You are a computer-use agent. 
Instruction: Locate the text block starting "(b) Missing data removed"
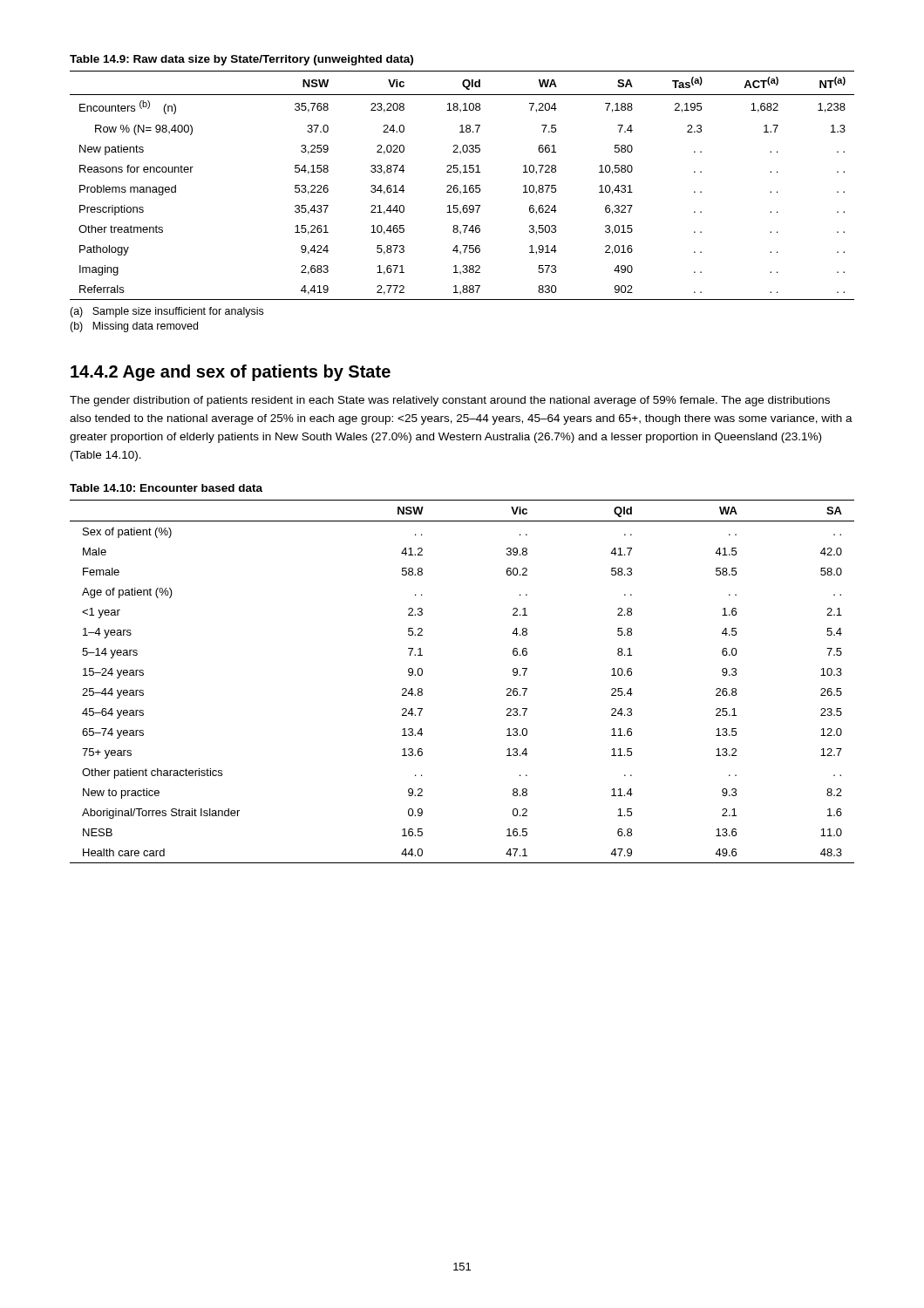point(134,326)
